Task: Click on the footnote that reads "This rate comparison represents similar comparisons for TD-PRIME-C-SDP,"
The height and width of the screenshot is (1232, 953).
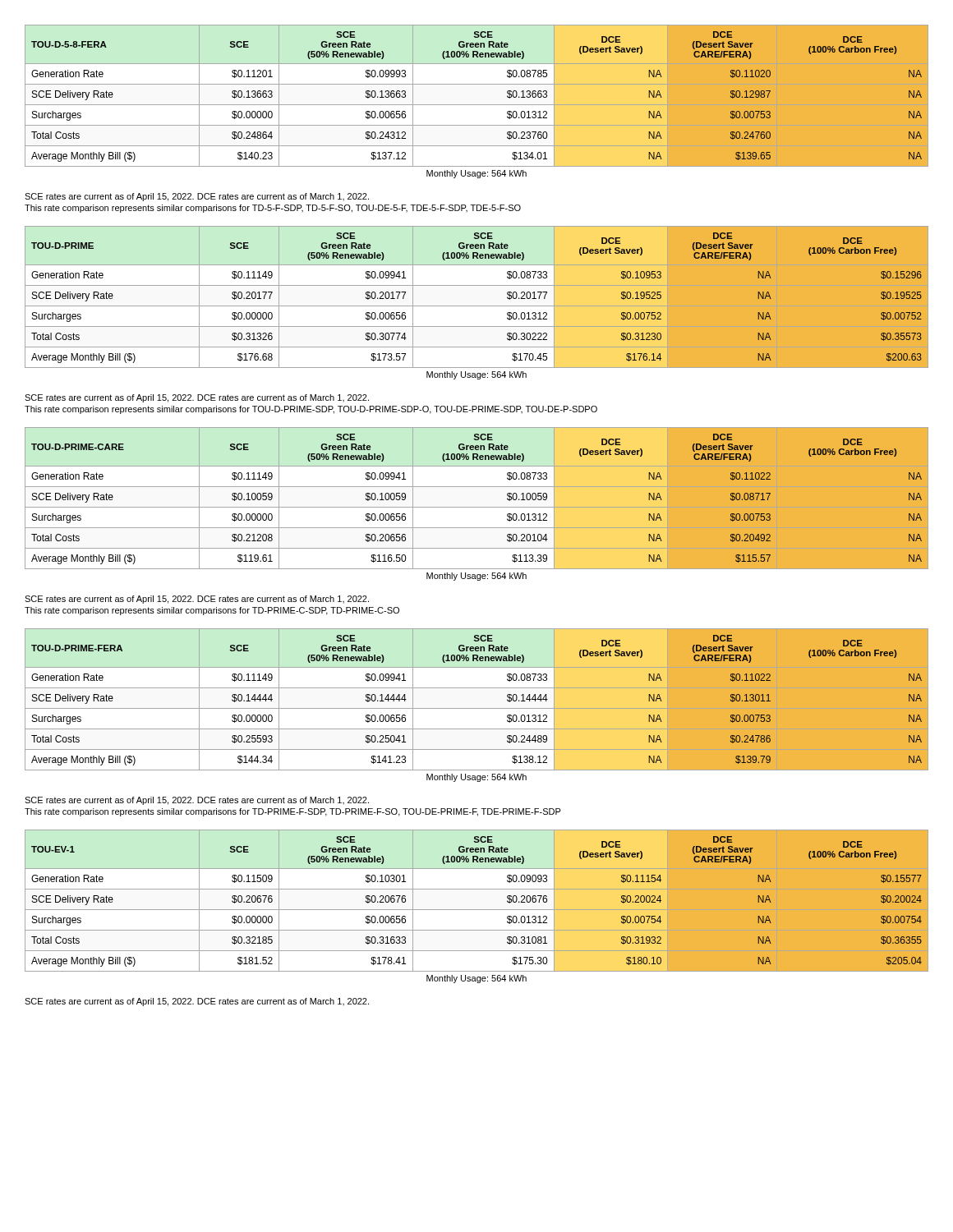Action: pos(212,610)
